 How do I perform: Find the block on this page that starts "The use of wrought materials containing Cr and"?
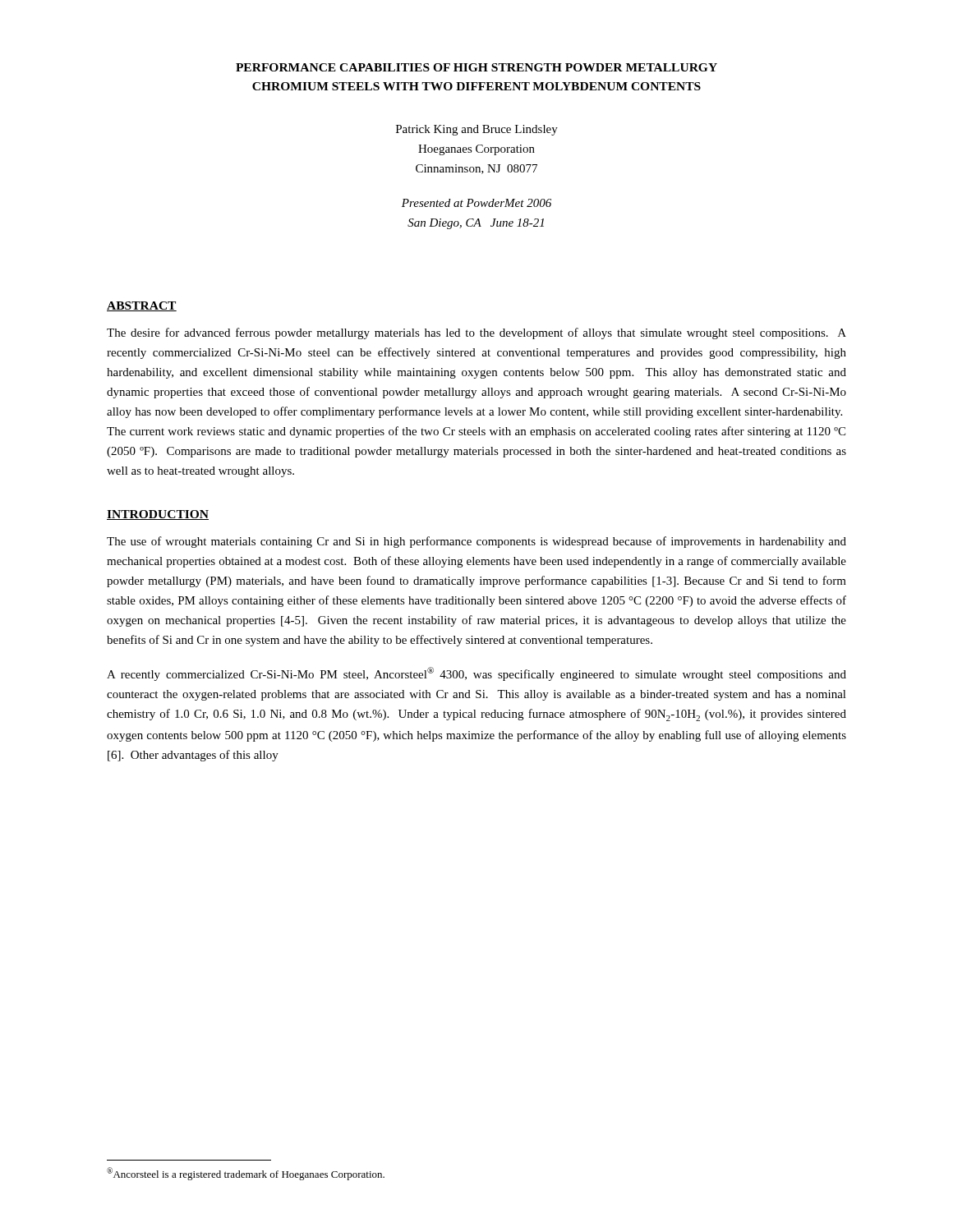476,590
